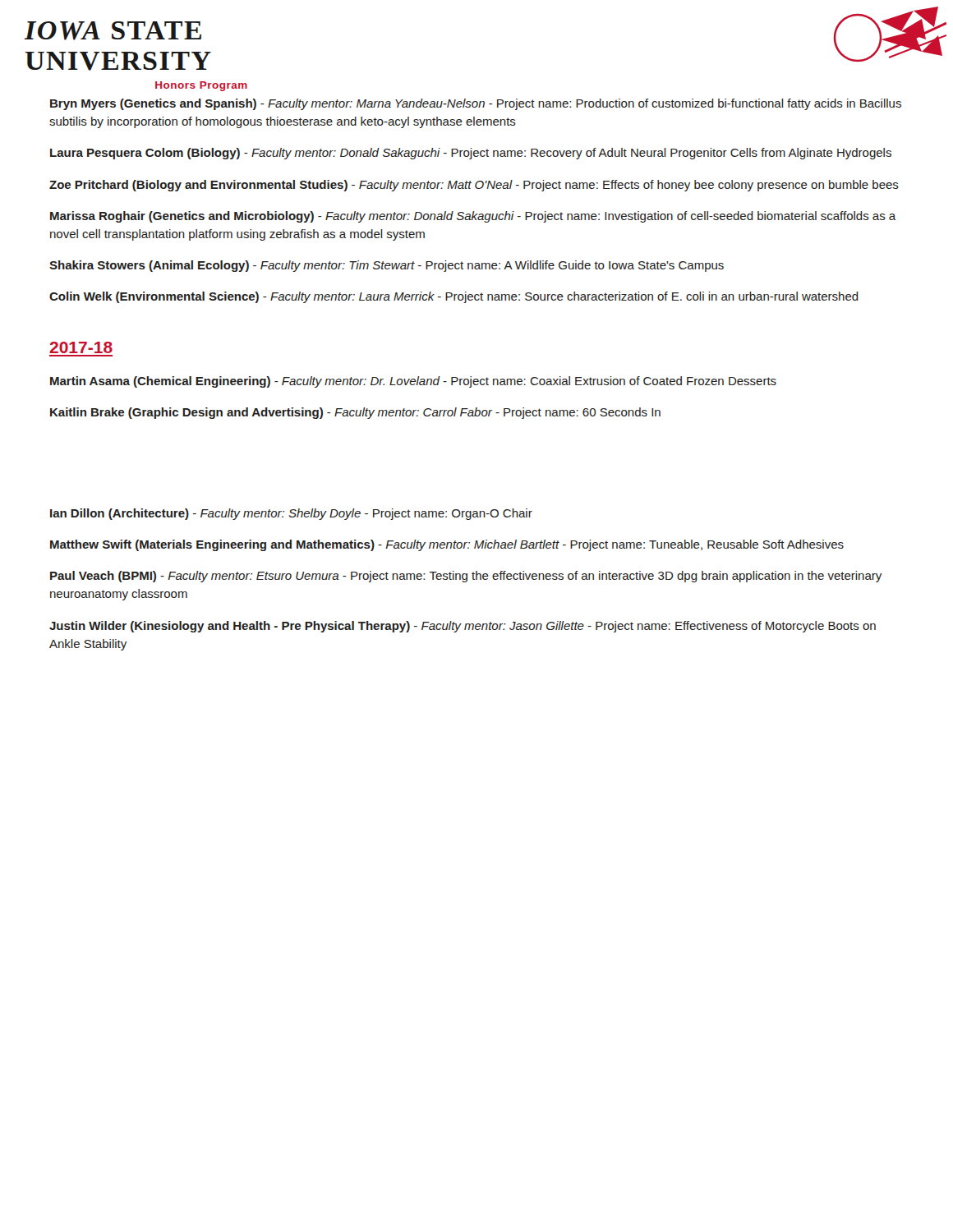Find the block on this page that starts "Colin Welk (Environmental Science) -"

[454, 296]
